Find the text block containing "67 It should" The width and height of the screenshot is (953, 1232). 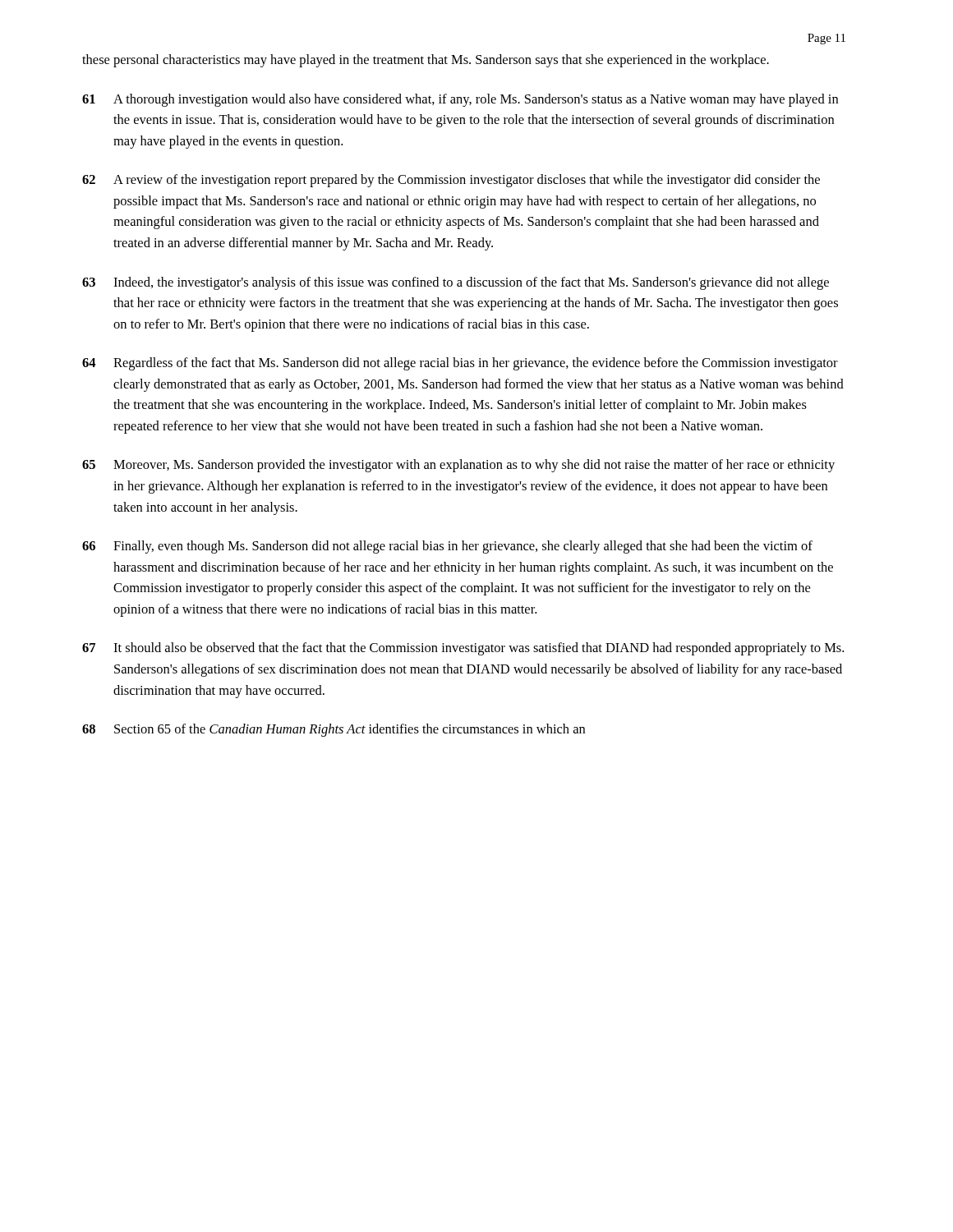pyautogui.click(x=464, y=669)
